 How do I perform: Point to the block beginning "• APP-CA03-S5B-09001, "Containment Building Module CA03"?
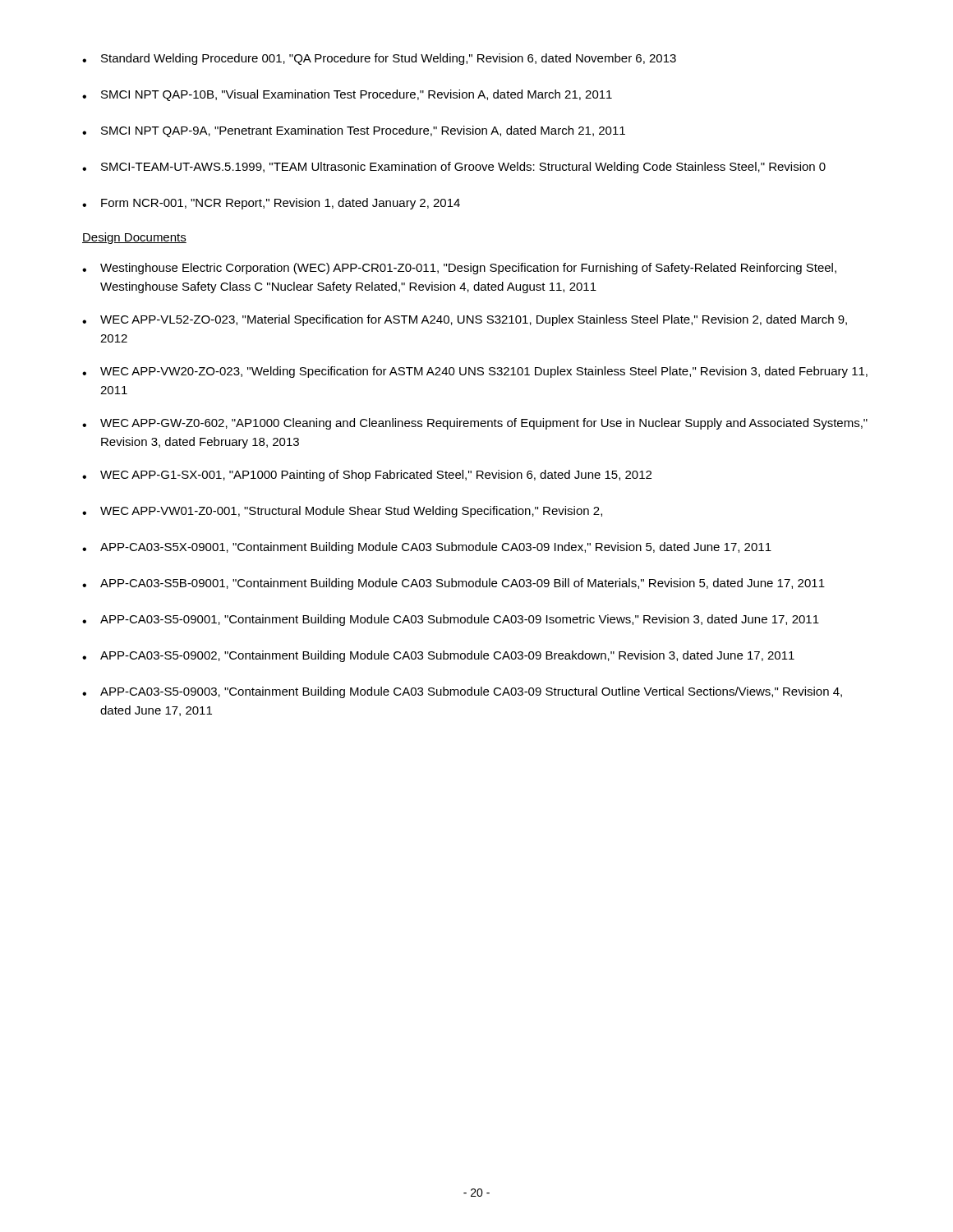(453, 585)
